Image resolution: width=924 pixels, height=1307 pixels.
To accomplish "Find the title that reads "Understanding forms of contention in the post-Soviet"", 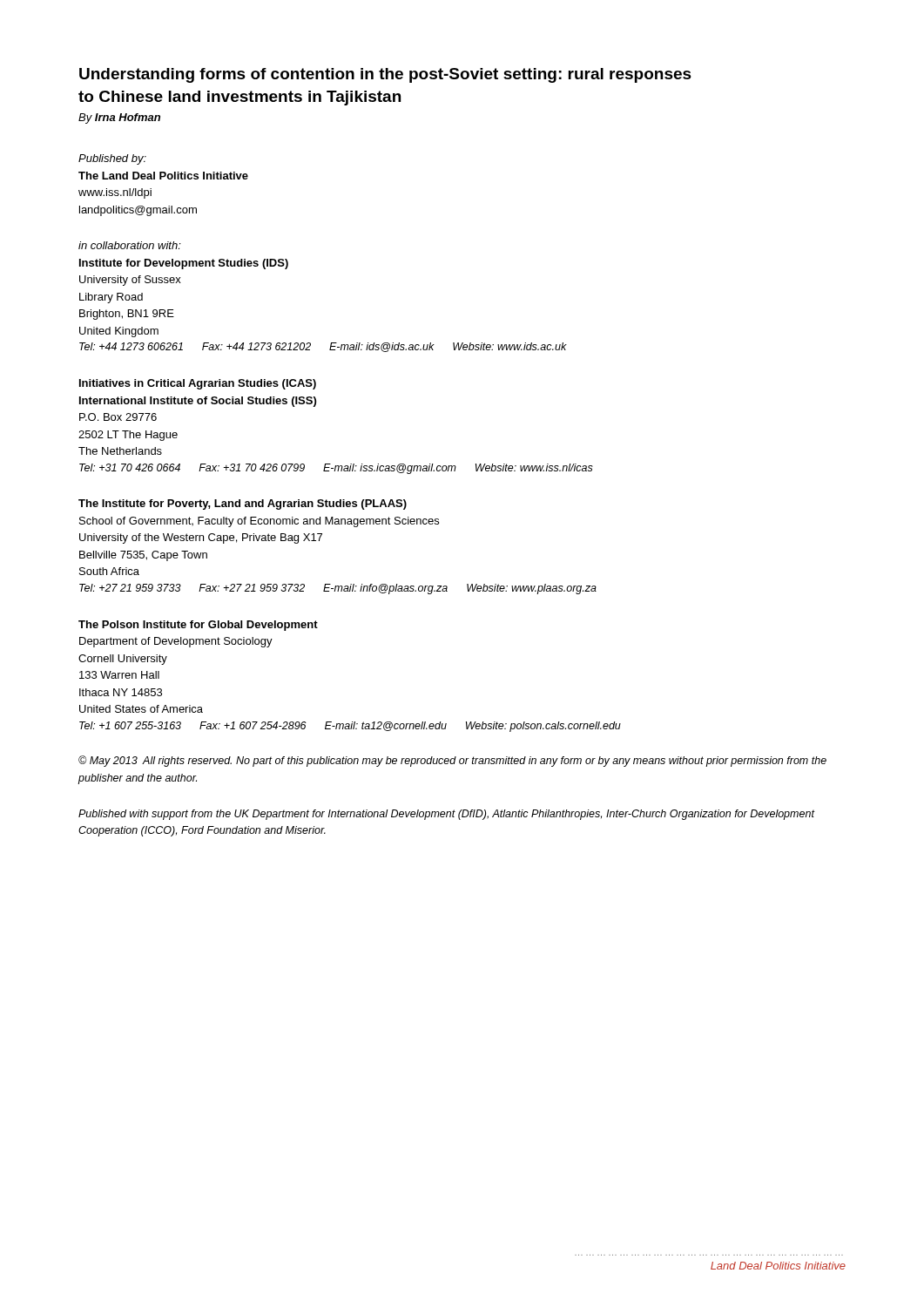I will (385, 75).
